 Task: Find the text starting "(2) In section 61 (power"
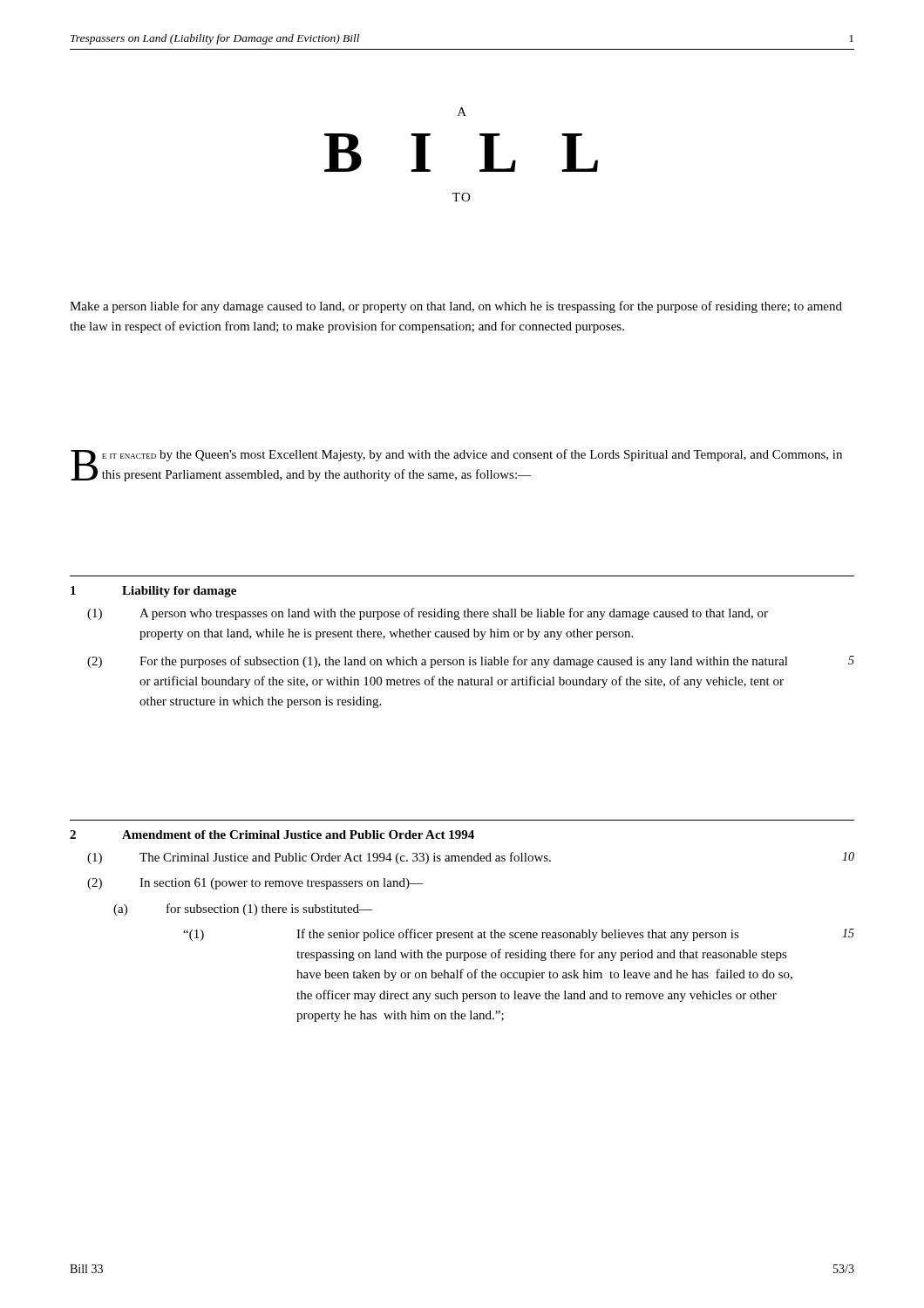462,949
